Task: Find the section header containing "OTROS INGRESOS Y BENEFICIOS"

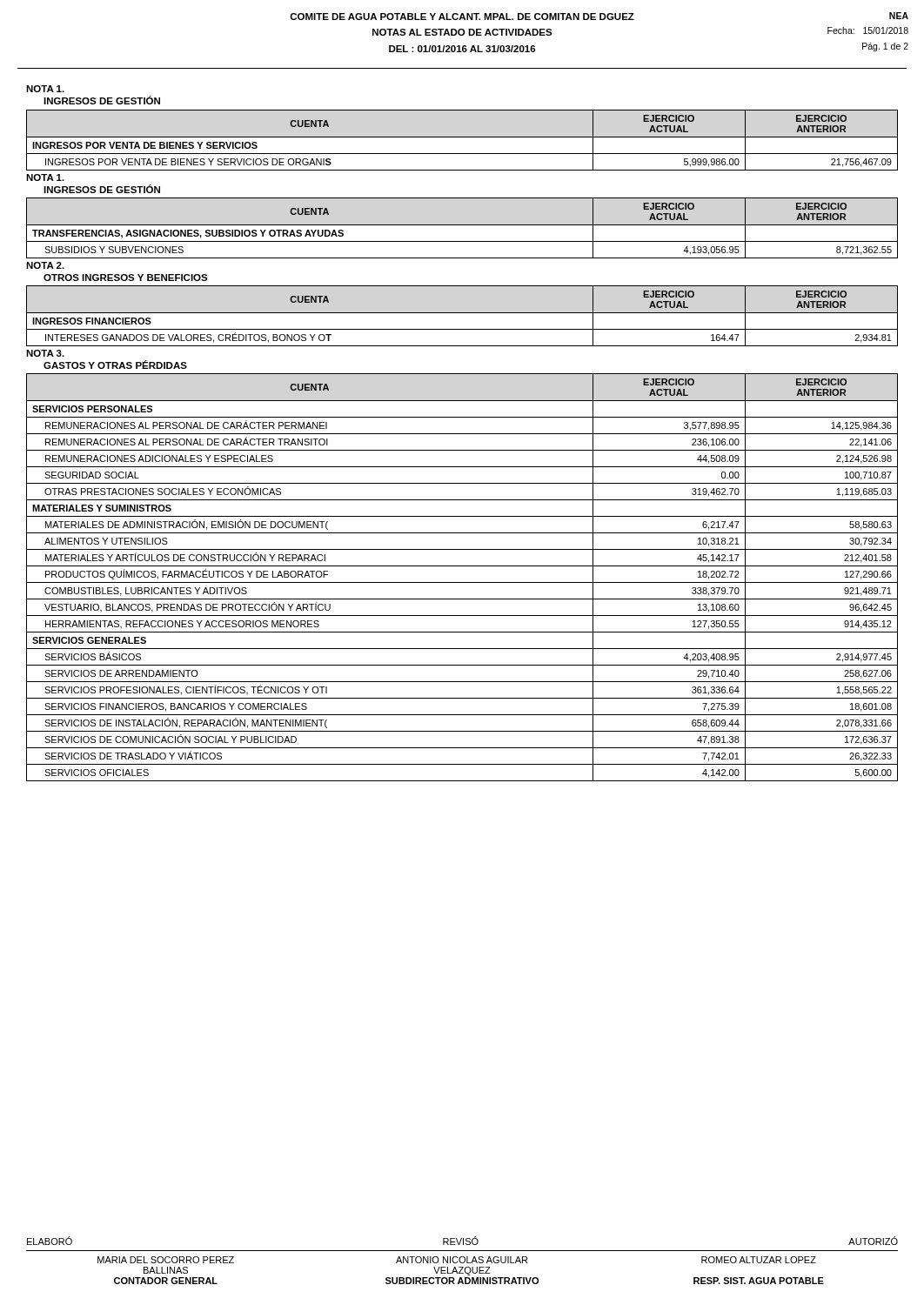Action: pyautogui.click(x=126, y=278)
